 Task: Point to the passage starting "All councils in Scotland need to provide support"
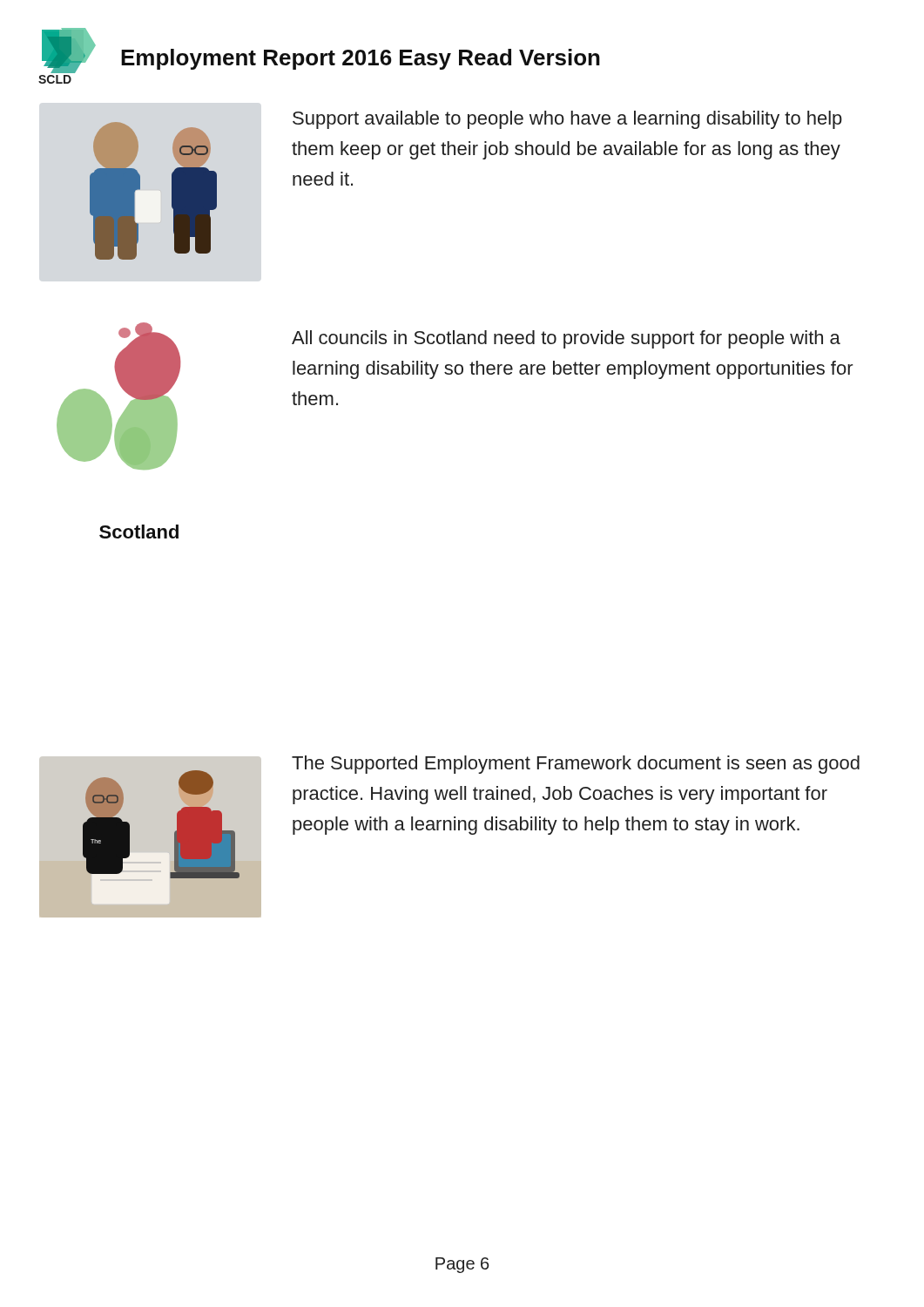(587, 368)
